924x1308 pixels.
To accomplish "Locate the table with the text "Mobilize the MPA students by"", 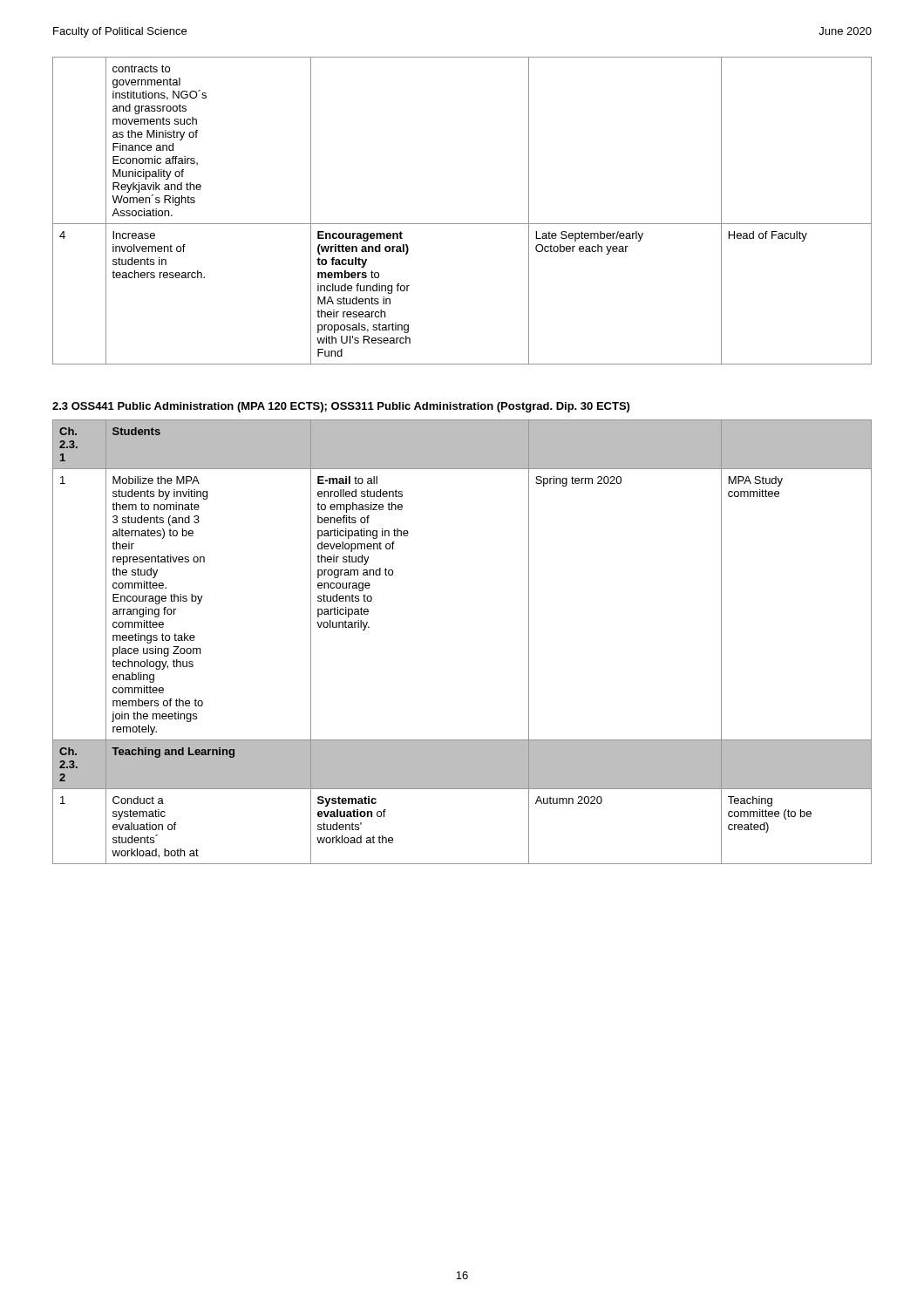I will tap(462, 642).
